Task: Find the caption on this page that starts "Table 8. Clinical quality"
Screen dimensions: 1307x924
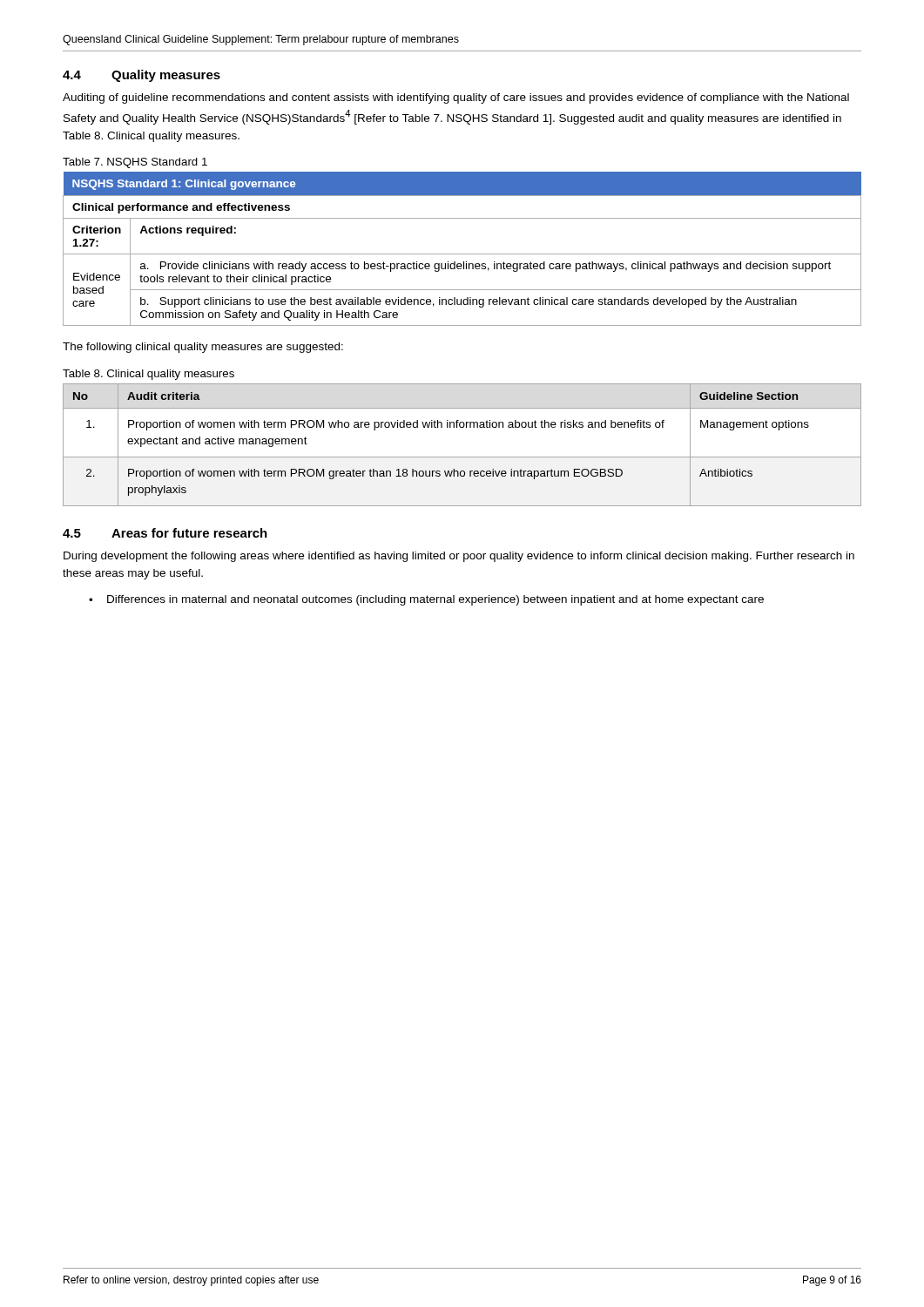Action: point(149,373)
